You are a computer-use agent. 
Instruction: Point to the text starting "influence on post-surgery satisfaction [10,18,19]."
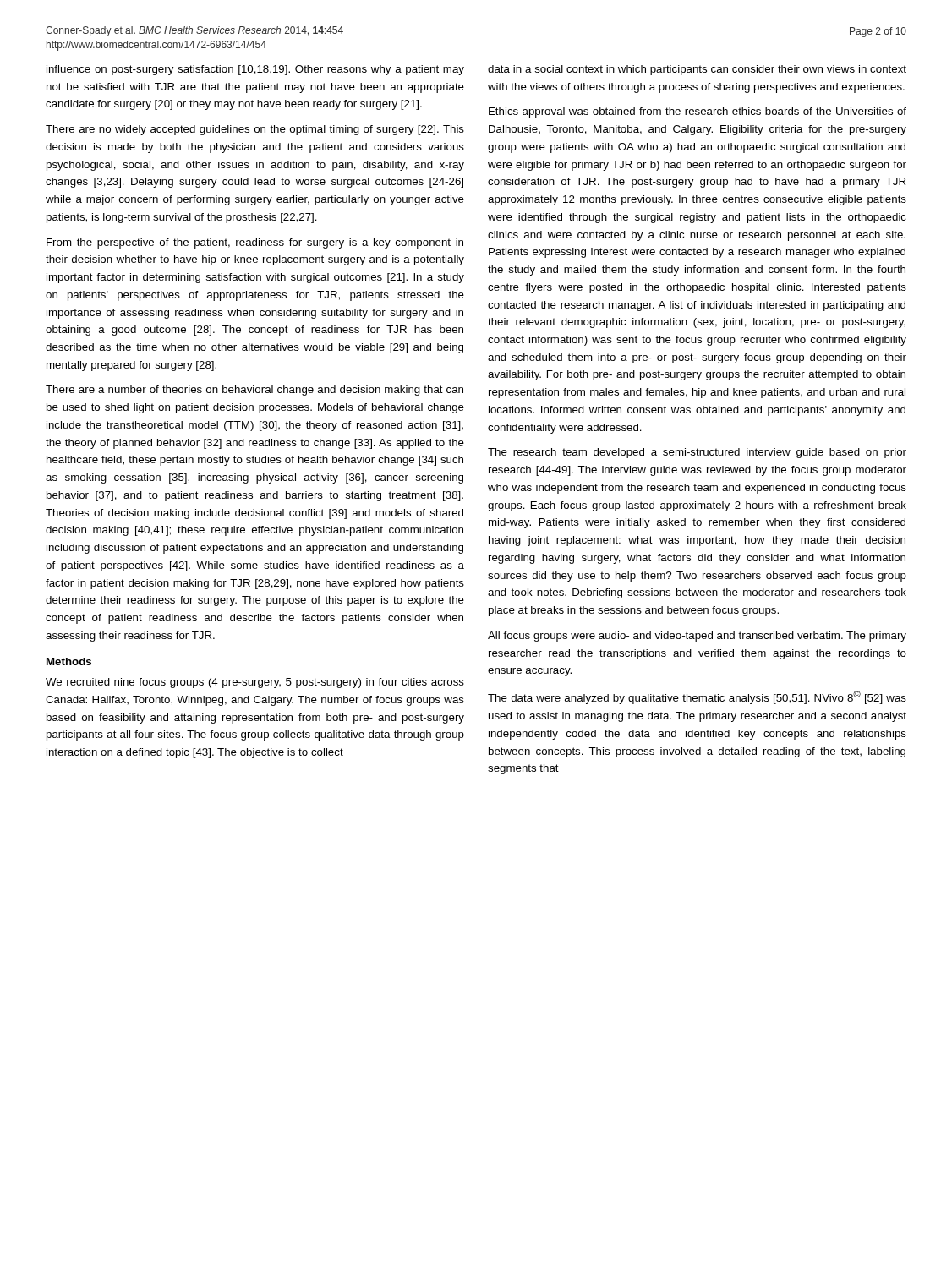[x=255, y=353]
